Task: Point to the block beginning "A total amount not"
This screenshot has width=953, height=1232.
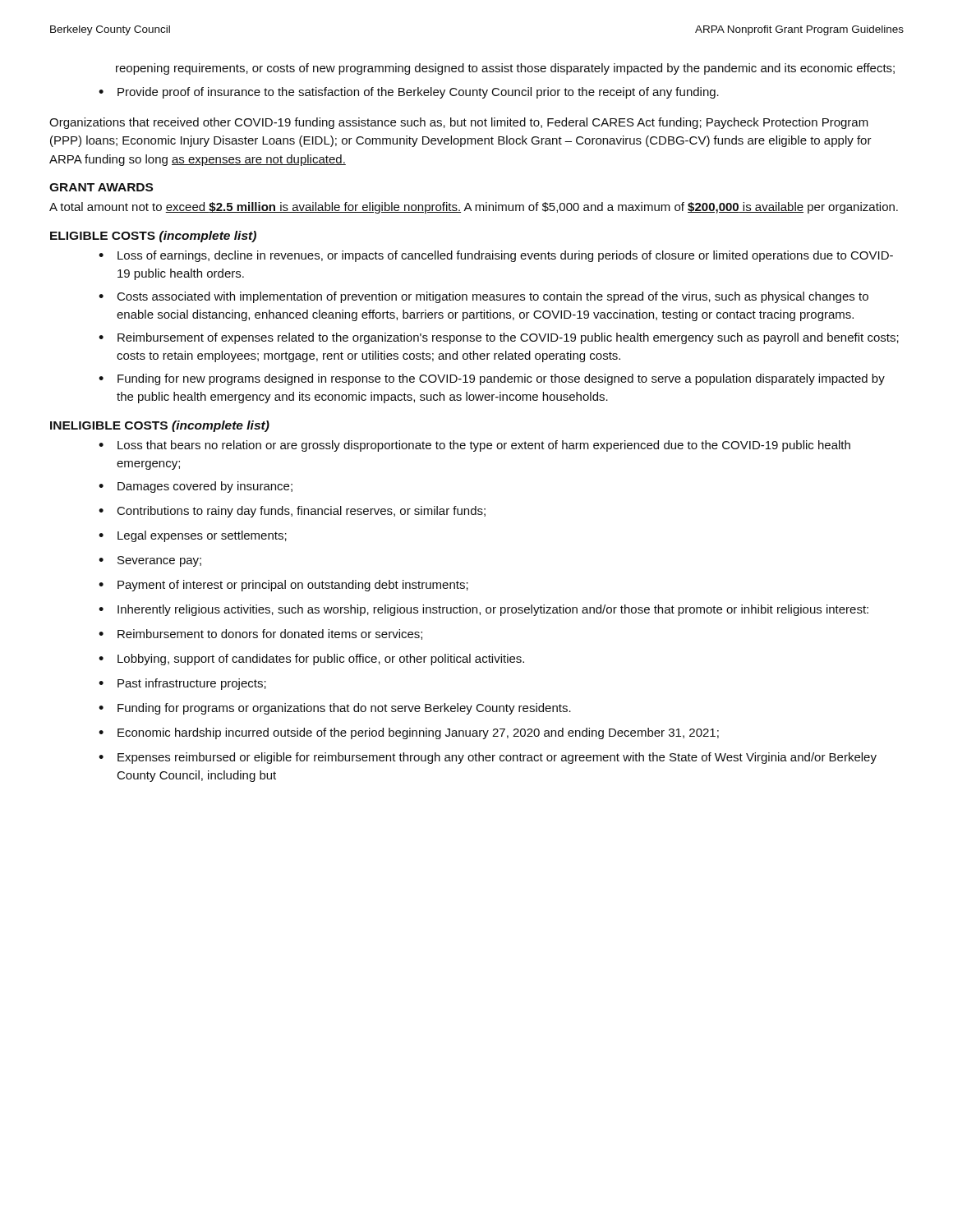Action: 474,207
